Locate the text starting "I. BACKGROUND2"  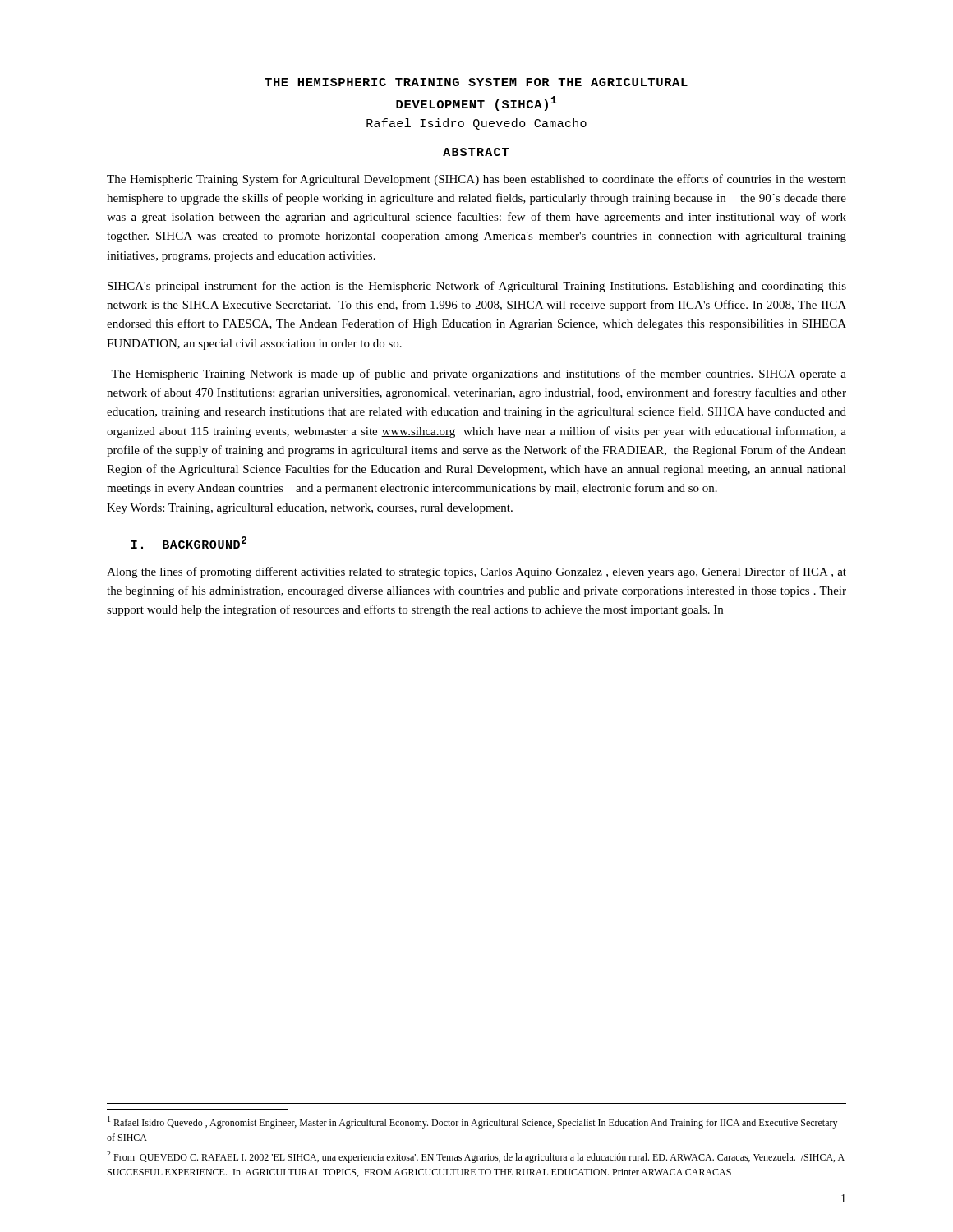[x=177, y=544]
